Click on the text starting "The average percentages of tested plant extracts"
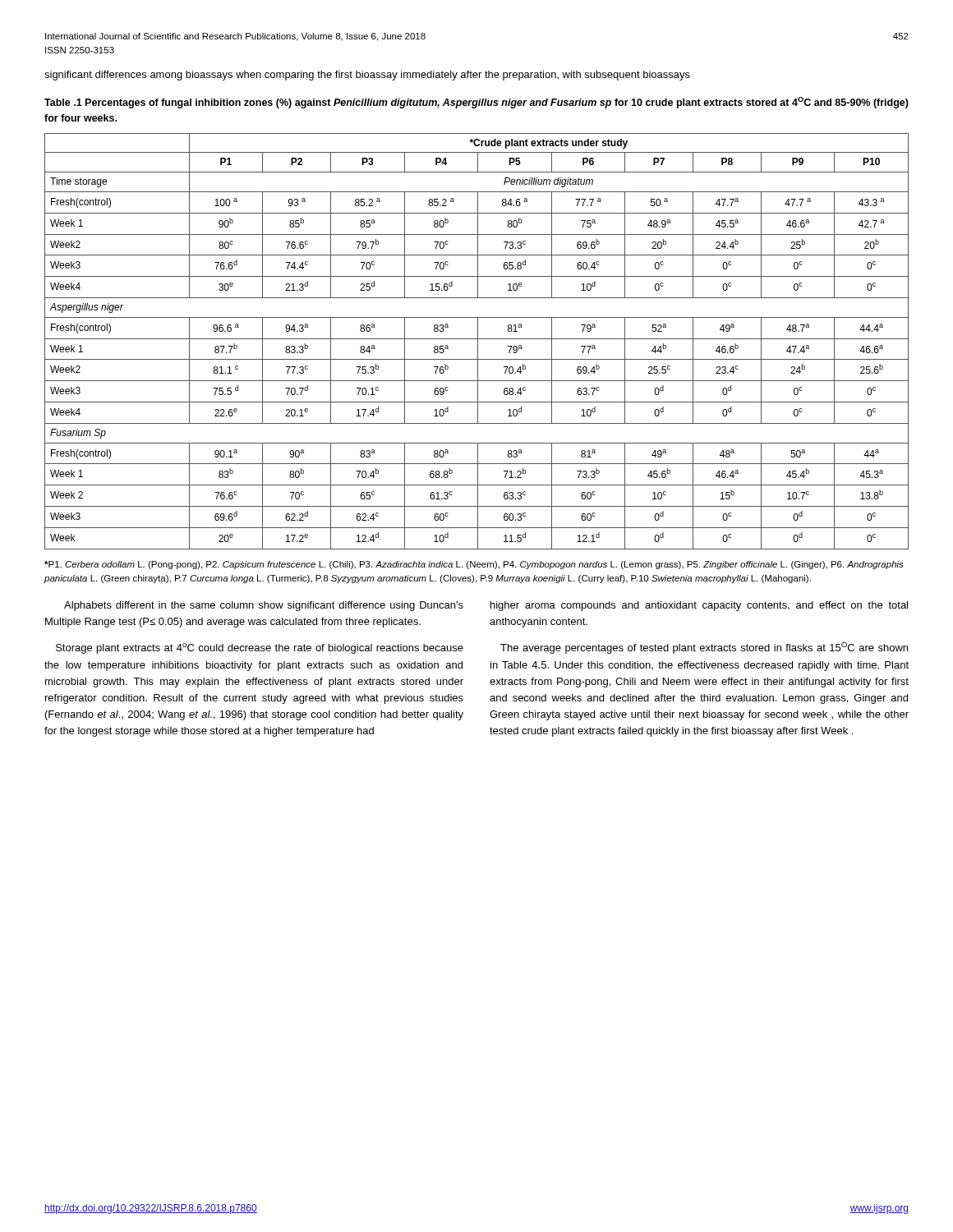This screenshot has height=1232, width=953. tap(699, 689)
